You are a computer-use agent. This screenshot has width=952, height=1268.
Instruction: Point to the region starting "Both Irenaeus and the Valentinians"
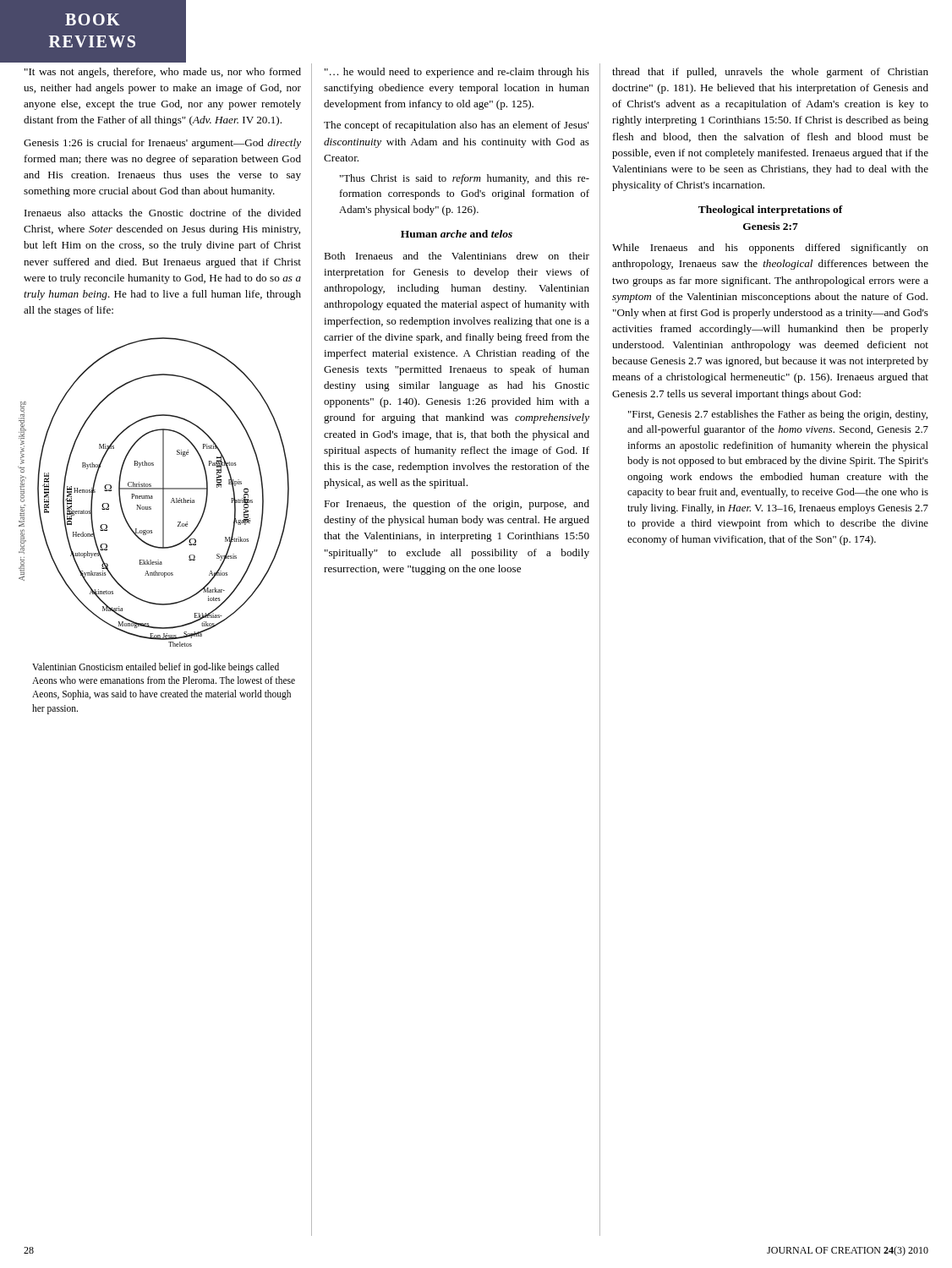[457, 369]
